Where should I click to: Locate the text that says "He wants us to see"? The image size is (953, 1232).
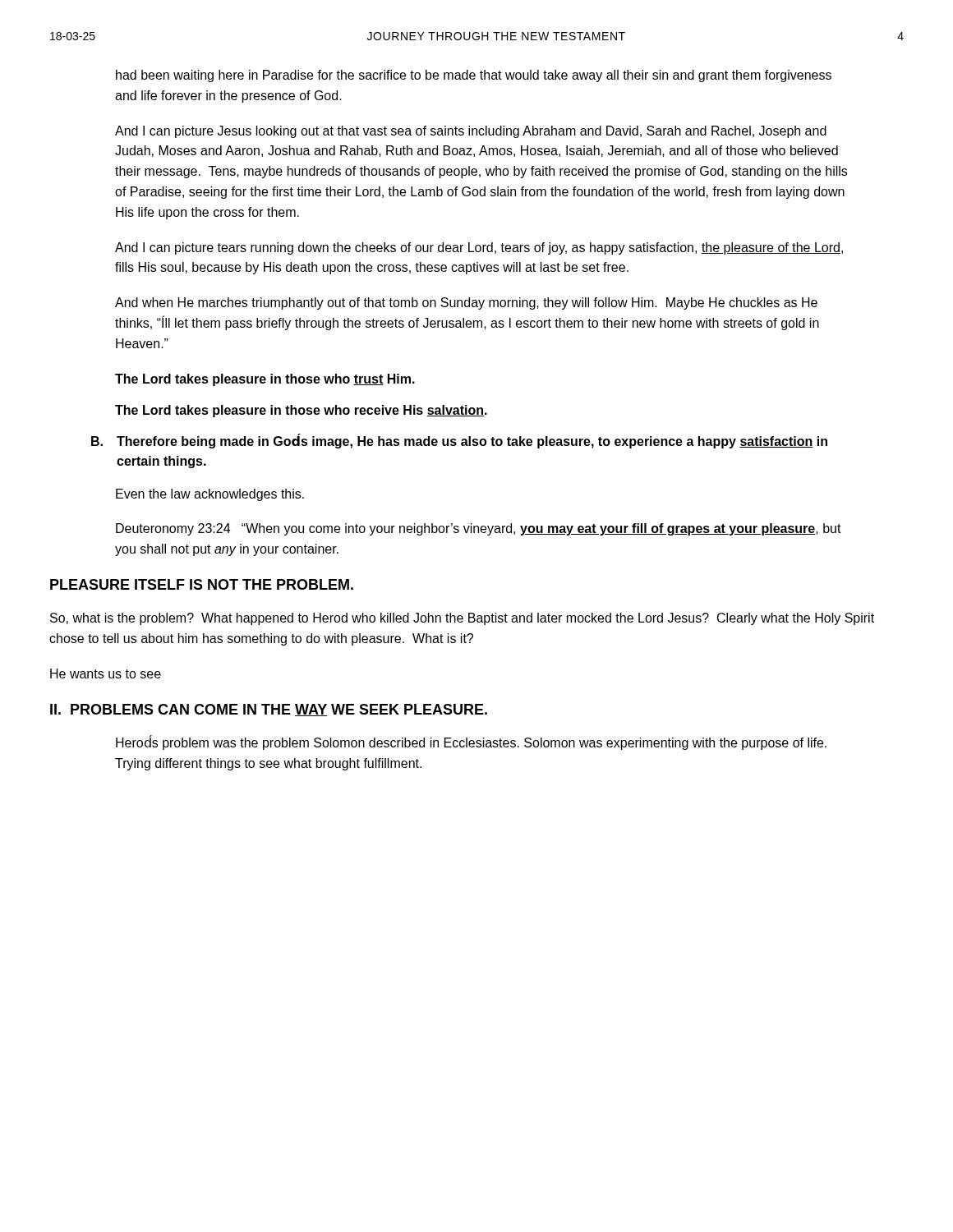105,674
